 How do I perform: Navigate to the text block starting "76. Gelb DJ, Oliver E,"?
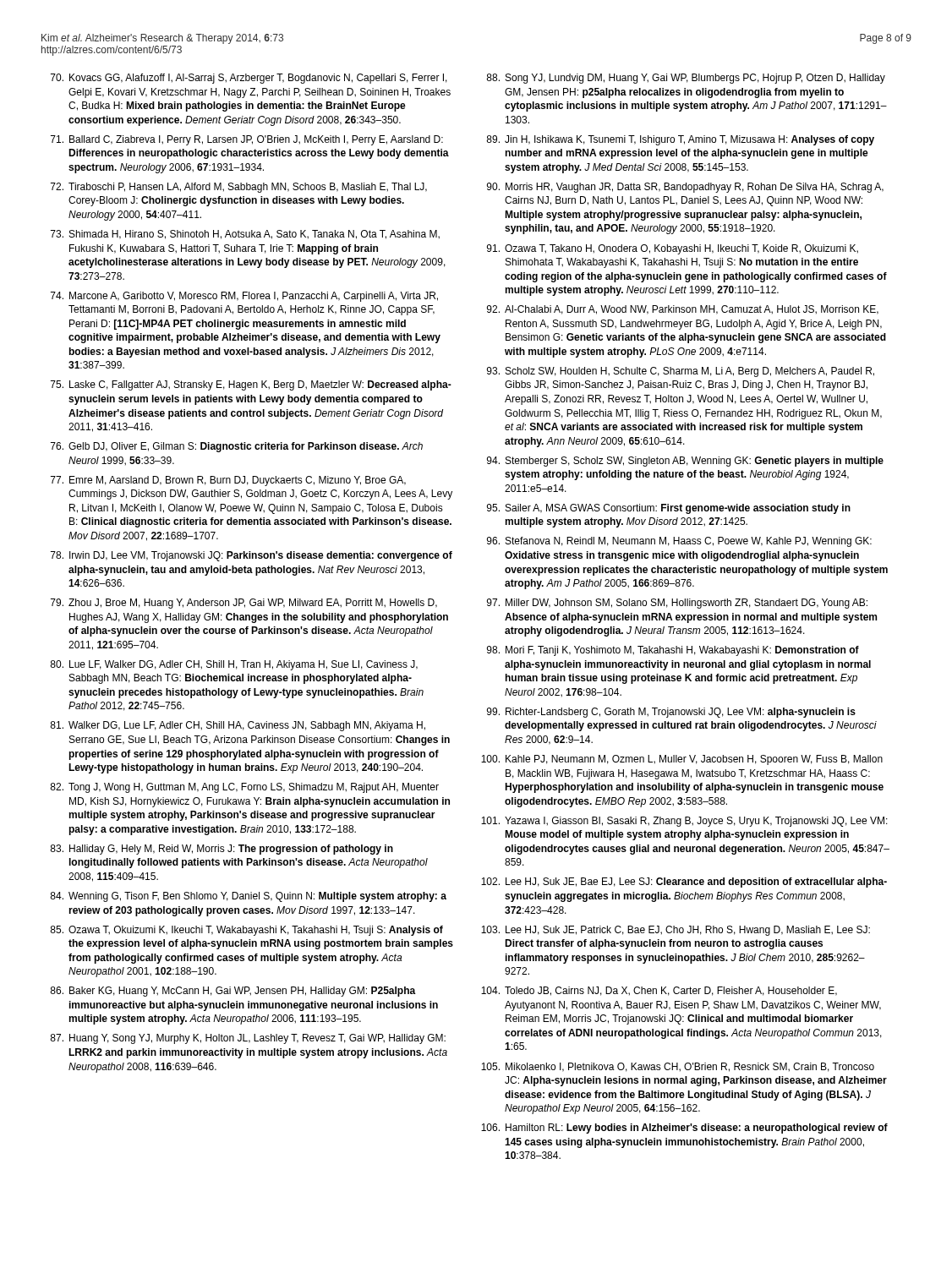247,454
